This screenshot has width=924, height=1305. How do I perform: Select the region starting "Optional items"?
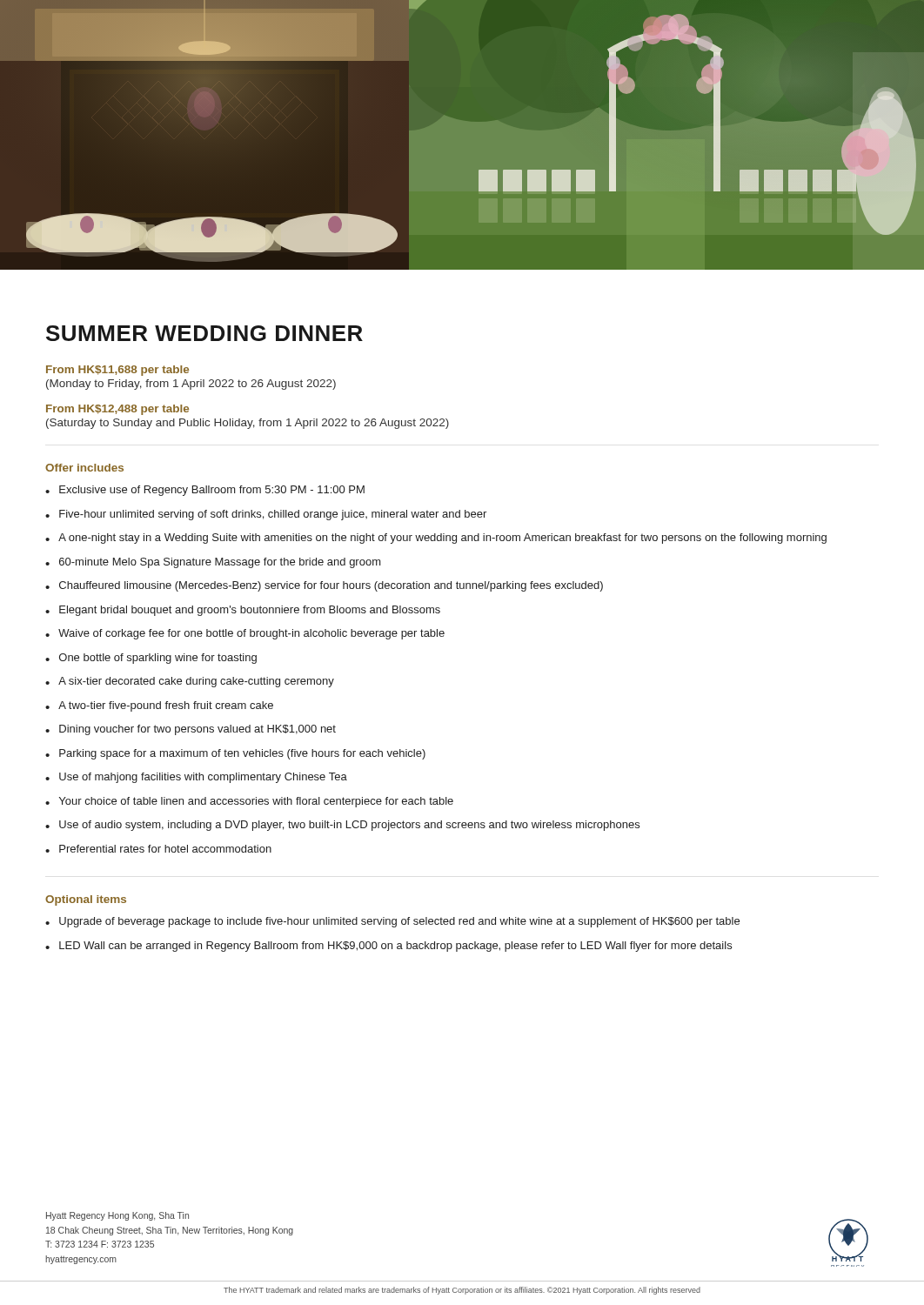(x=86, y=900)
